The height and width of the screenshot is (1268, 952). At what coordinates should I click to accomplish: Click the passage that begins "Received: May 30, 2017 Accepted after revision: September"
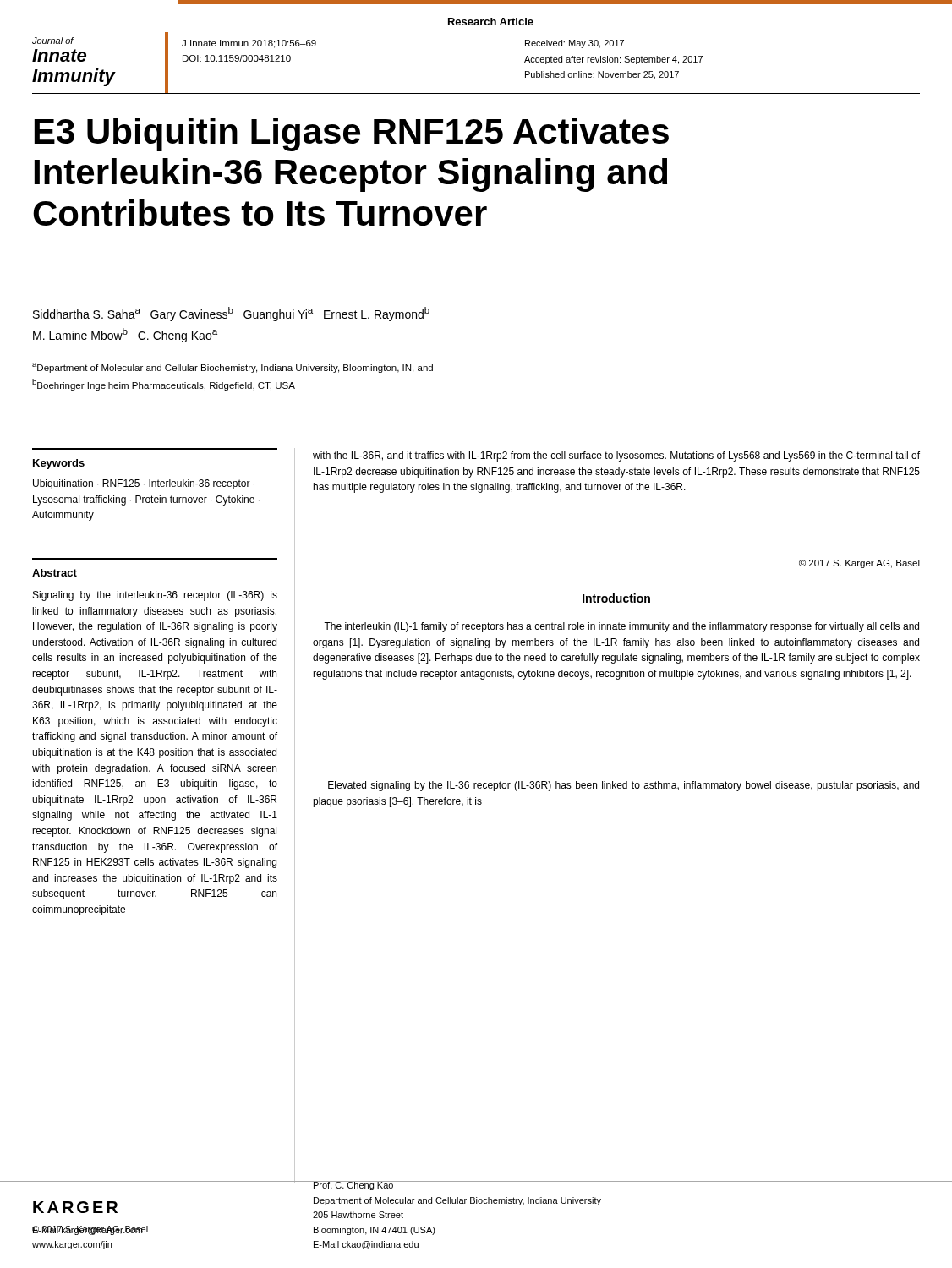point(614,59)
